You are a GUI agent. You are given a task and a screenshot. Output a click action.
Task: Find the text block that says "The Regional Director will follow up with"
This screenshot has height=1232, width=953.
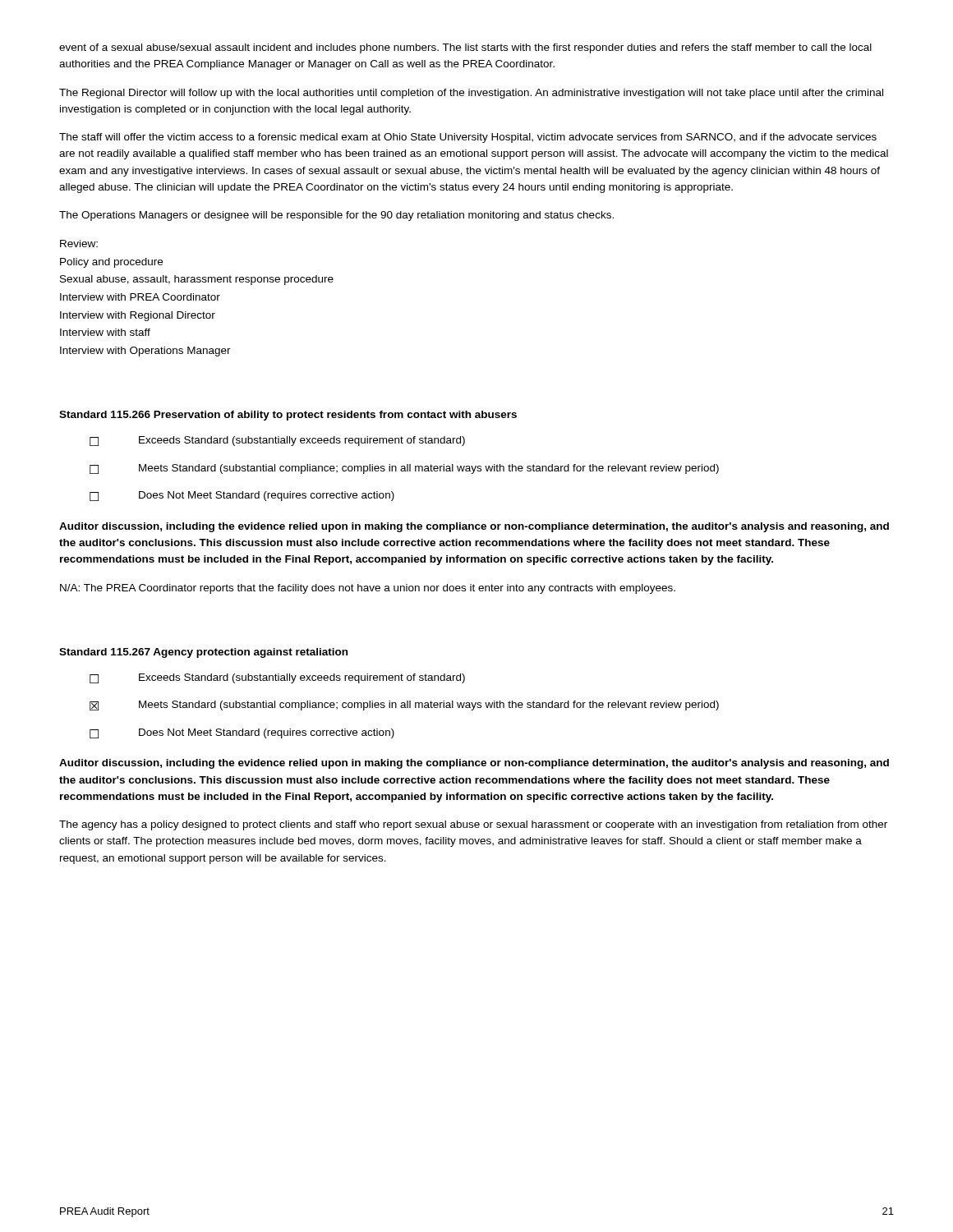coord(472,100)
